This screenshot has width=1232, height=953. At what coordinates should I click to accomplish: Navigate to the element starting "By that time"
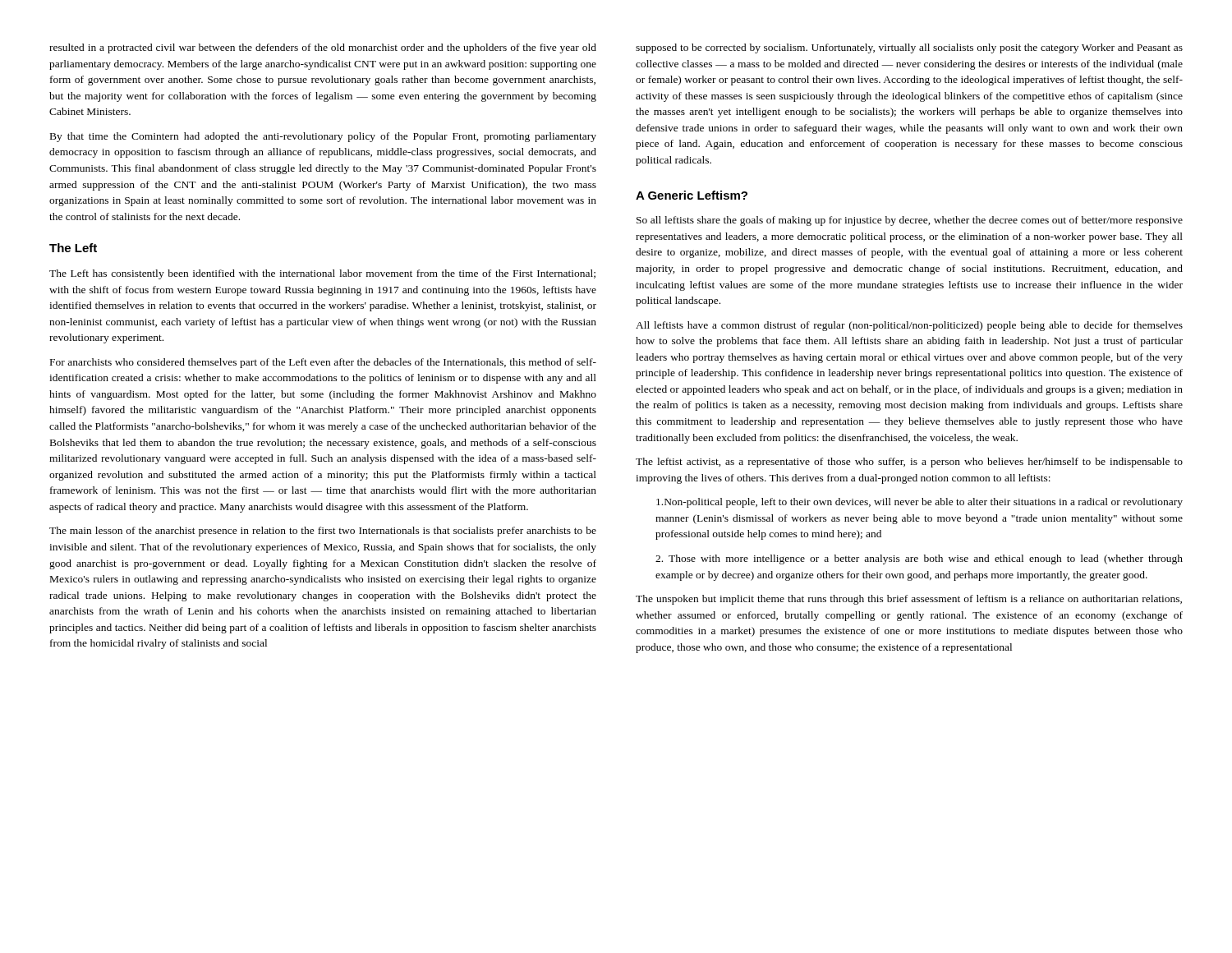click(323, 176)
